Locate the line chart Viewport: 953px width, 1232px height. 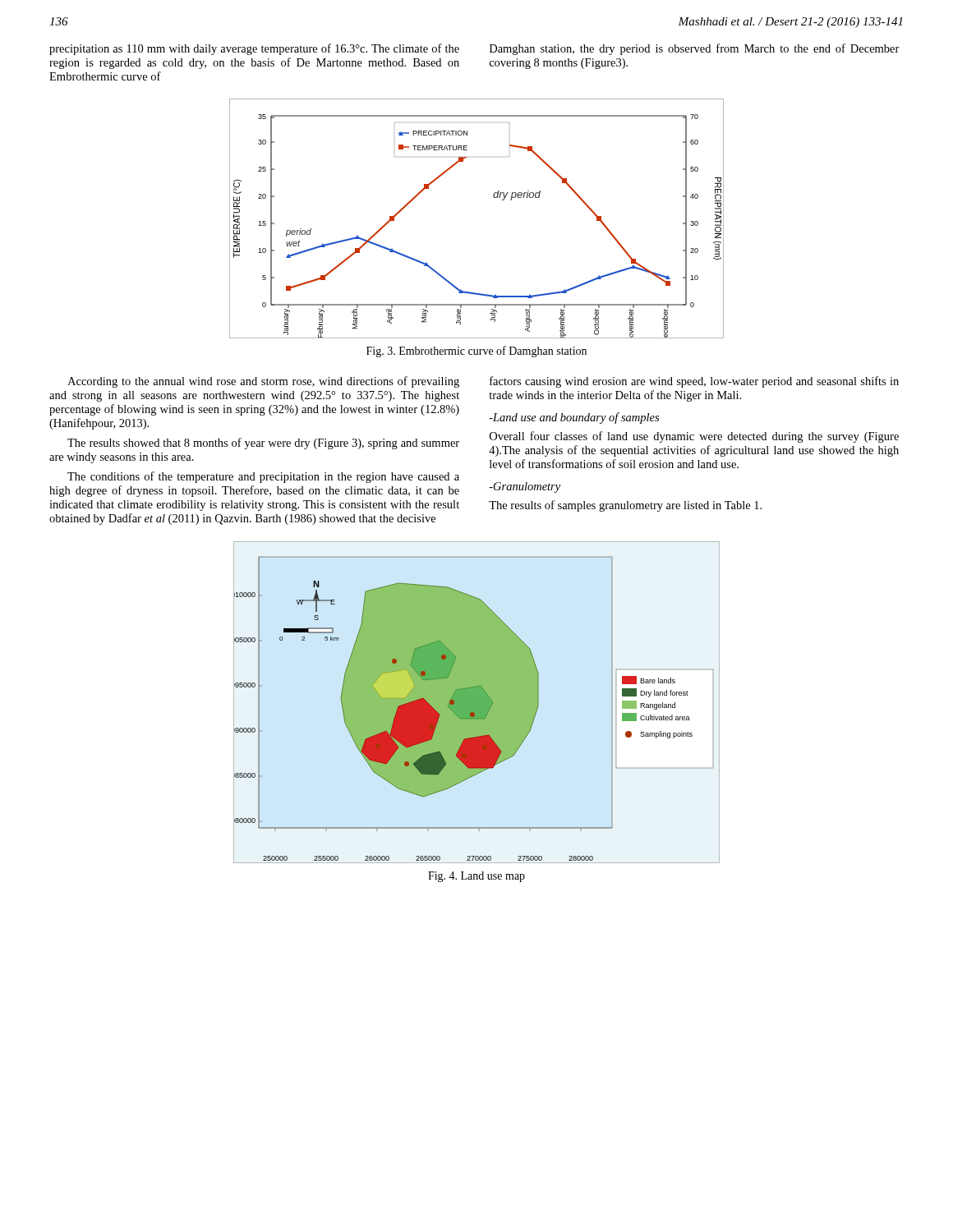(476, 220)
